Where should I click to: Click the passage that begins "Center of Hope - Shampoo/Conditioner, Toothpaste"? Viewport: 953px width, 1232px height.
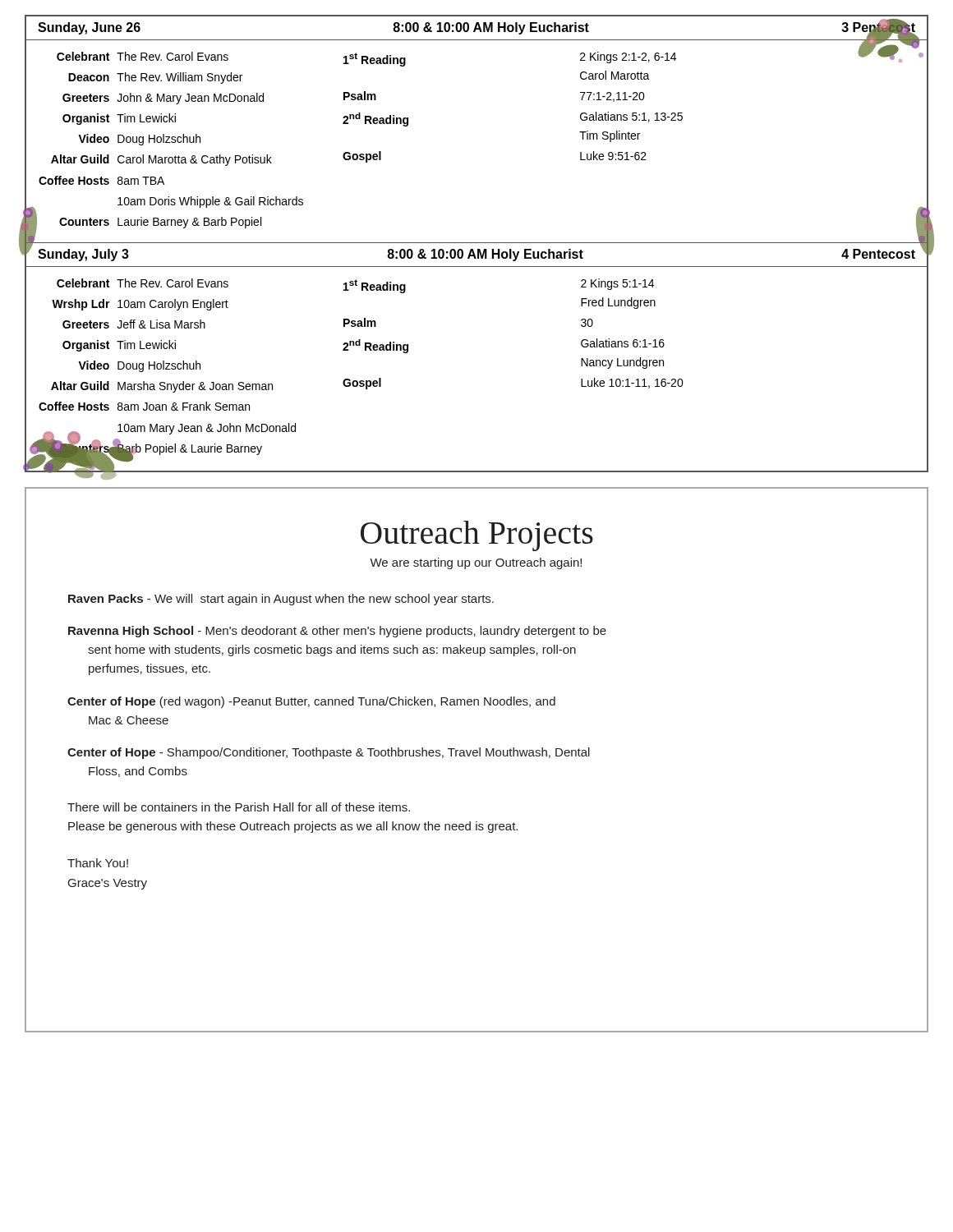coord(329,762)
